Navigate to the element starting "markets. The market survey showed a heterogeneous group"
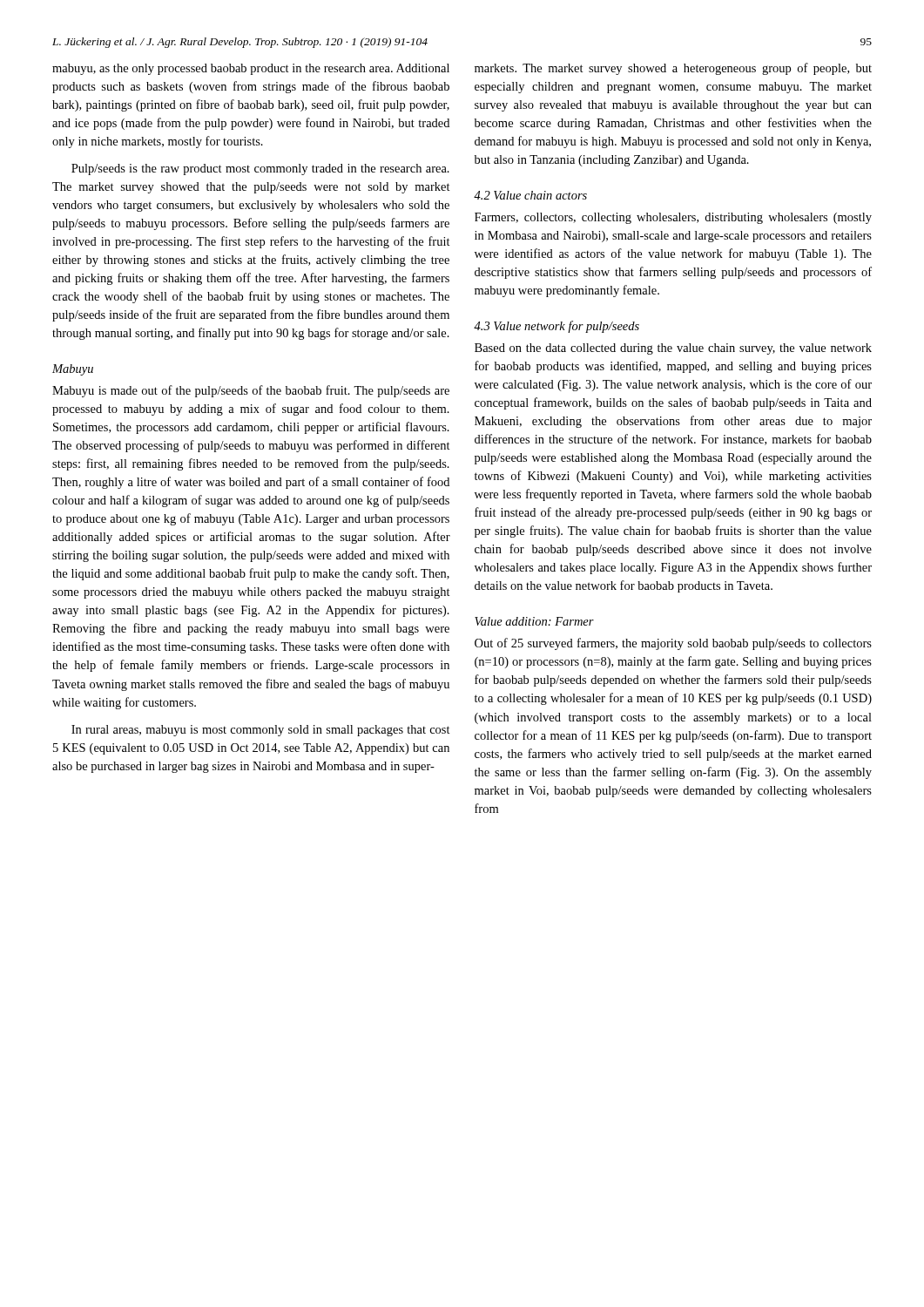Viewport: 924px width, 1307px height. click(673, 114)
